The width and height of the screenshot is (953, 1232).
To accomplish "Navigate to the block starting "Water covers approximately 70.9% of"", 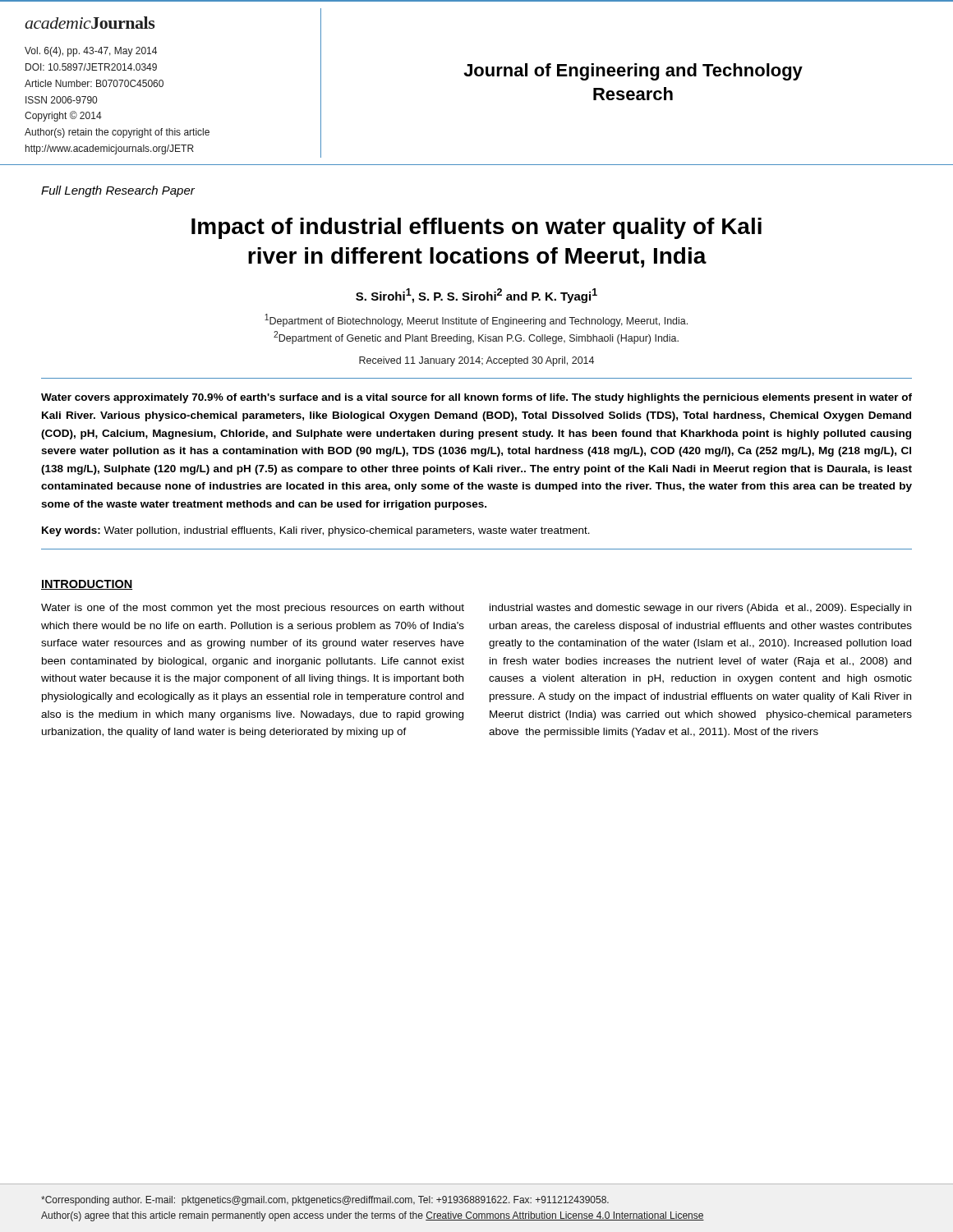I will (476, 451).
